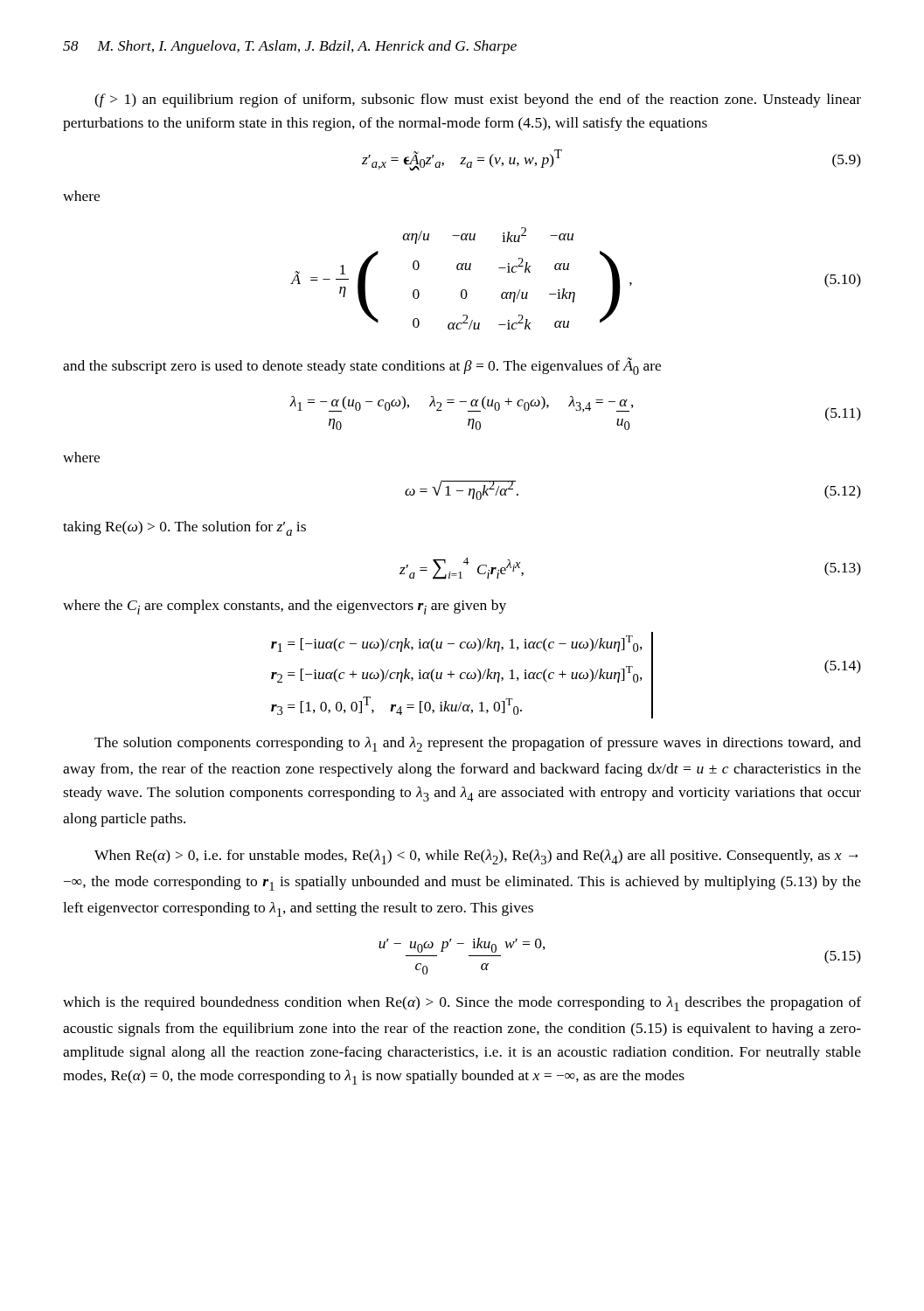Find the region starting "When Re(α) > 0, i.e. for unstable"

coord(462,882)
